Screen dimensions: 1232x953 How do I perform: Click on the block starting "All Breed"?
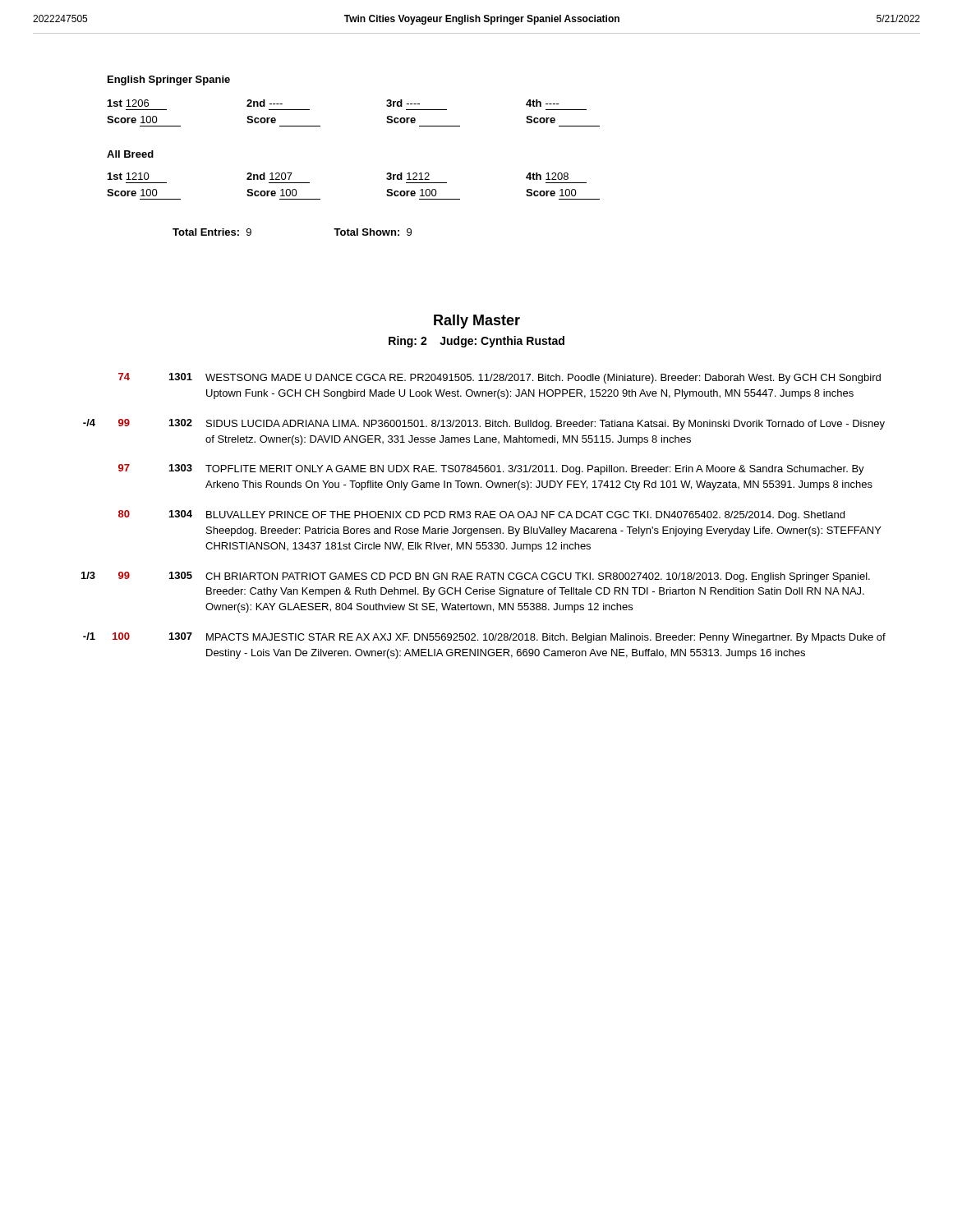coord(130,154)
